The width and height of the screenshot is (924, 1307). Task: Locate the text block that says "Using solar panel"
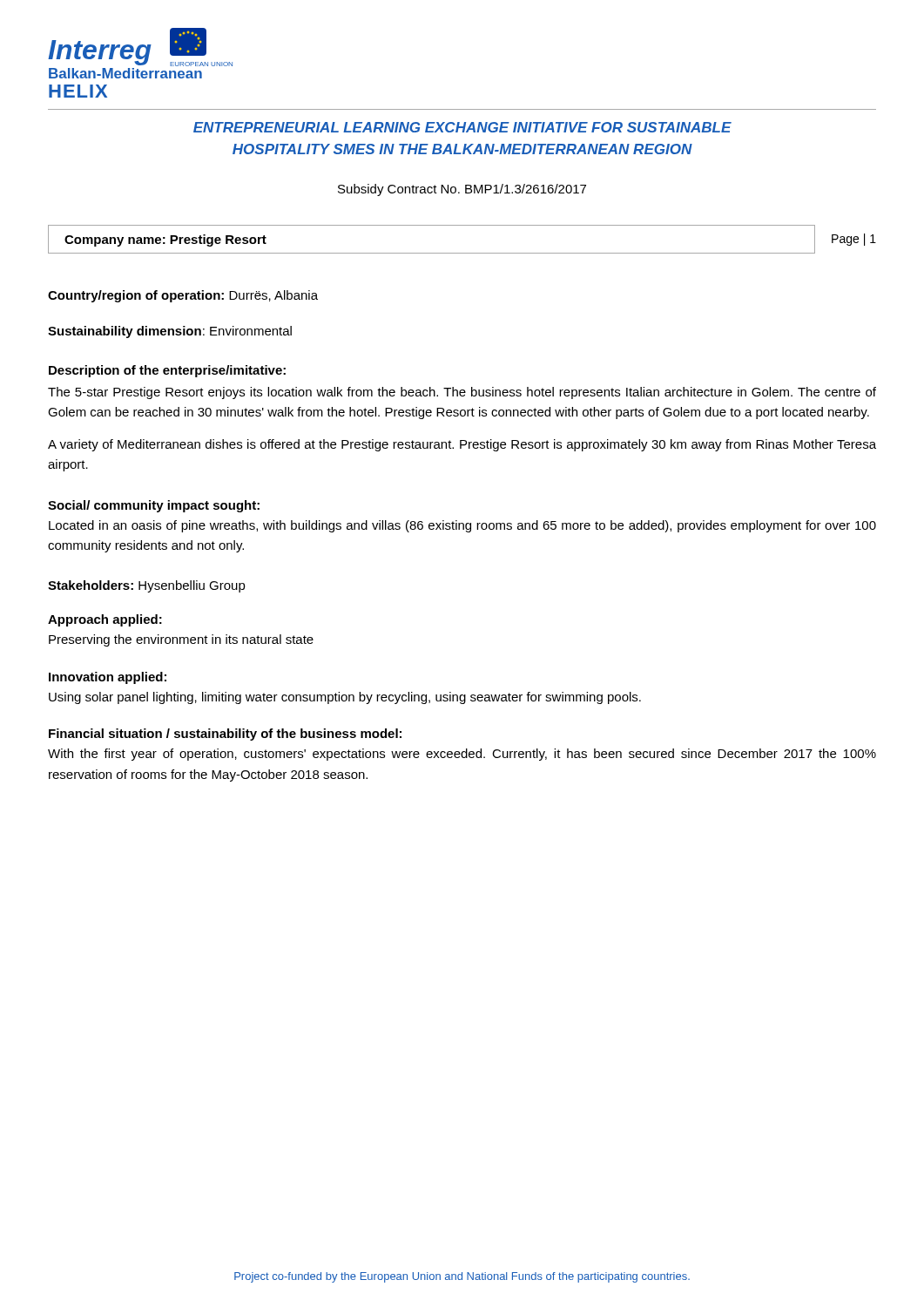(345, 696)
